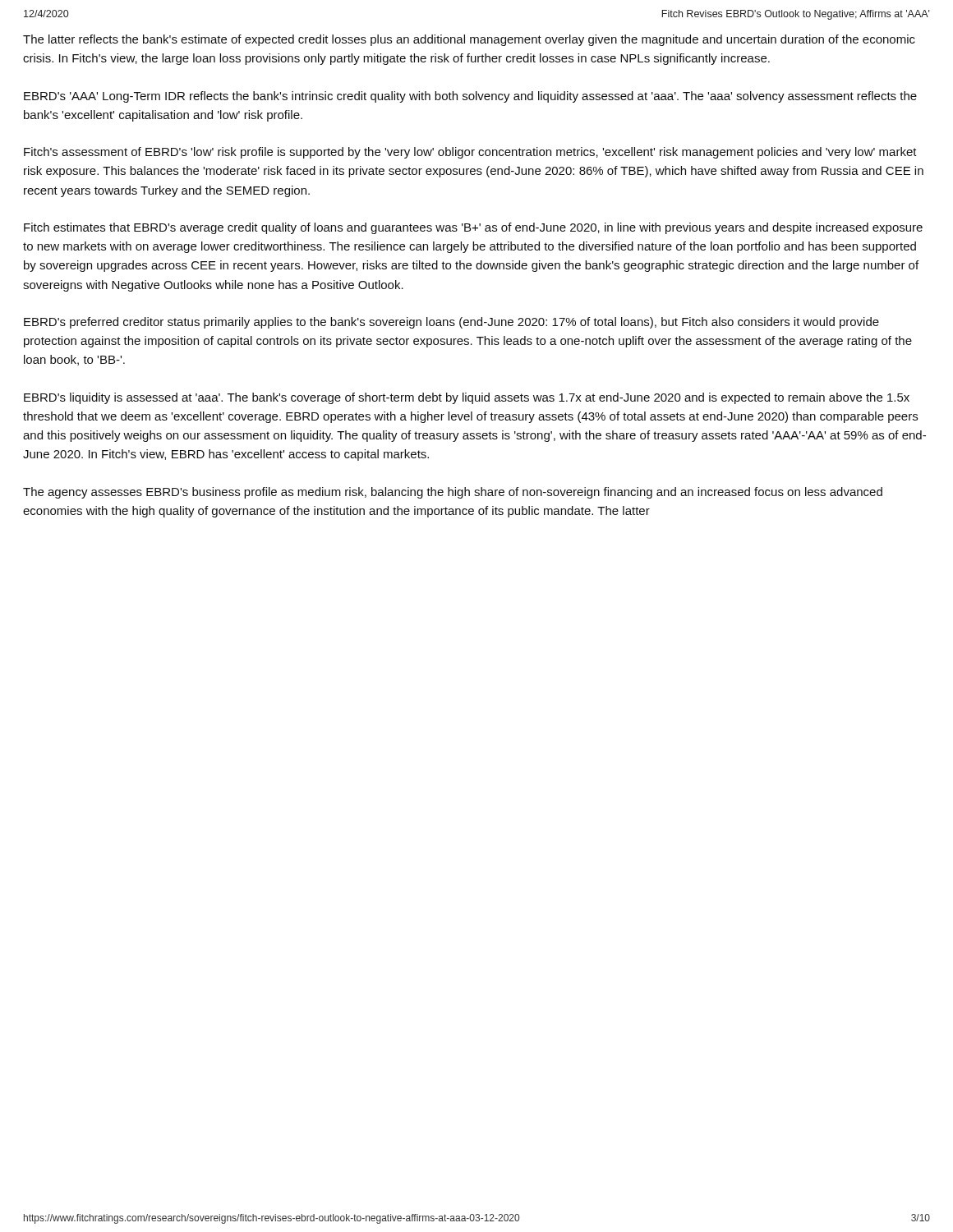Click on the element starting "Fitch estimates that EBRD's average"
This screenshot has height=1232, width=953.
tap(473, 256)
